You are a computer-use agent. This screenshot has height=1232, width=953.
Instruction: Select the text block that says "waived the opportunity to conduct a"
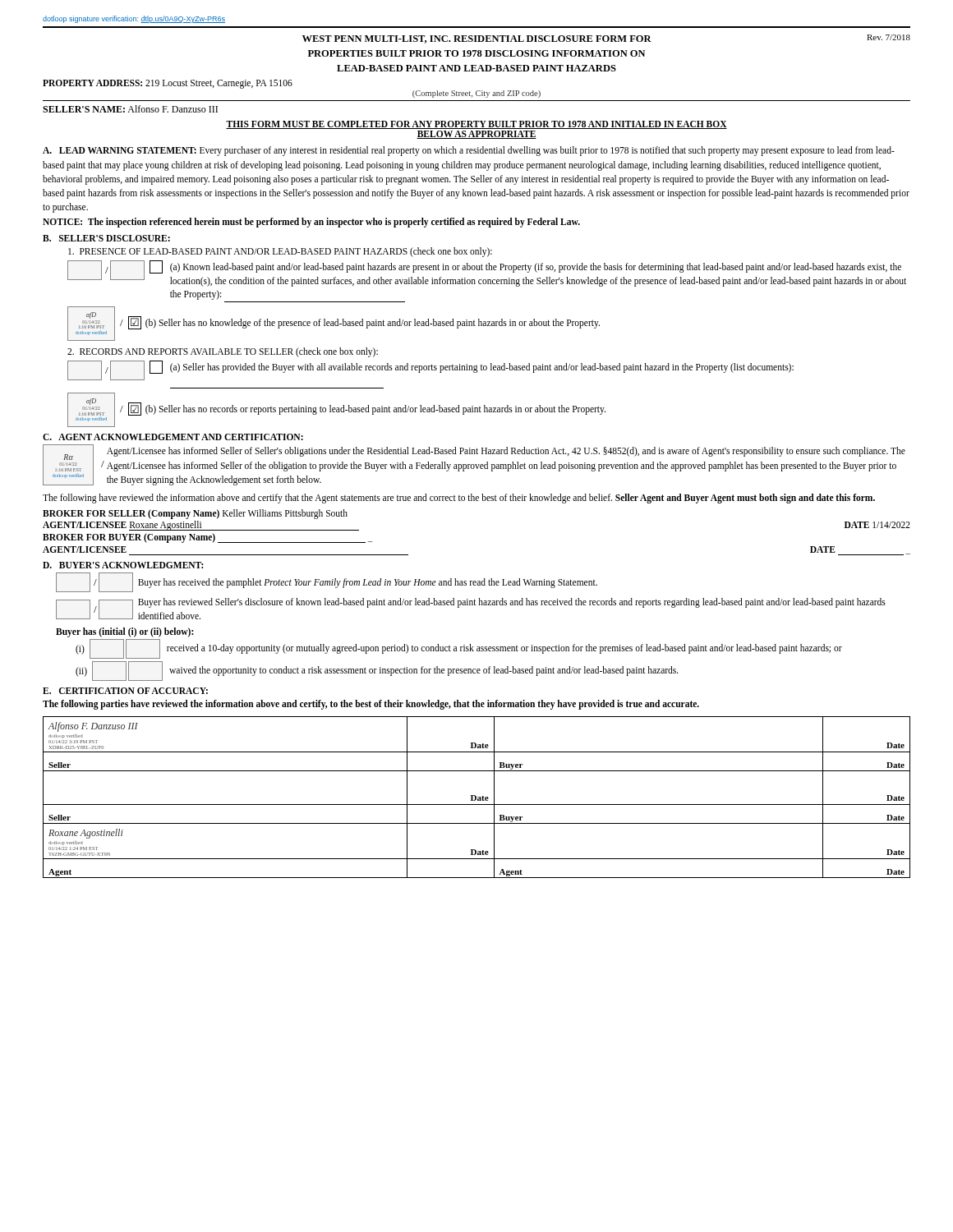tap(424, 671)
